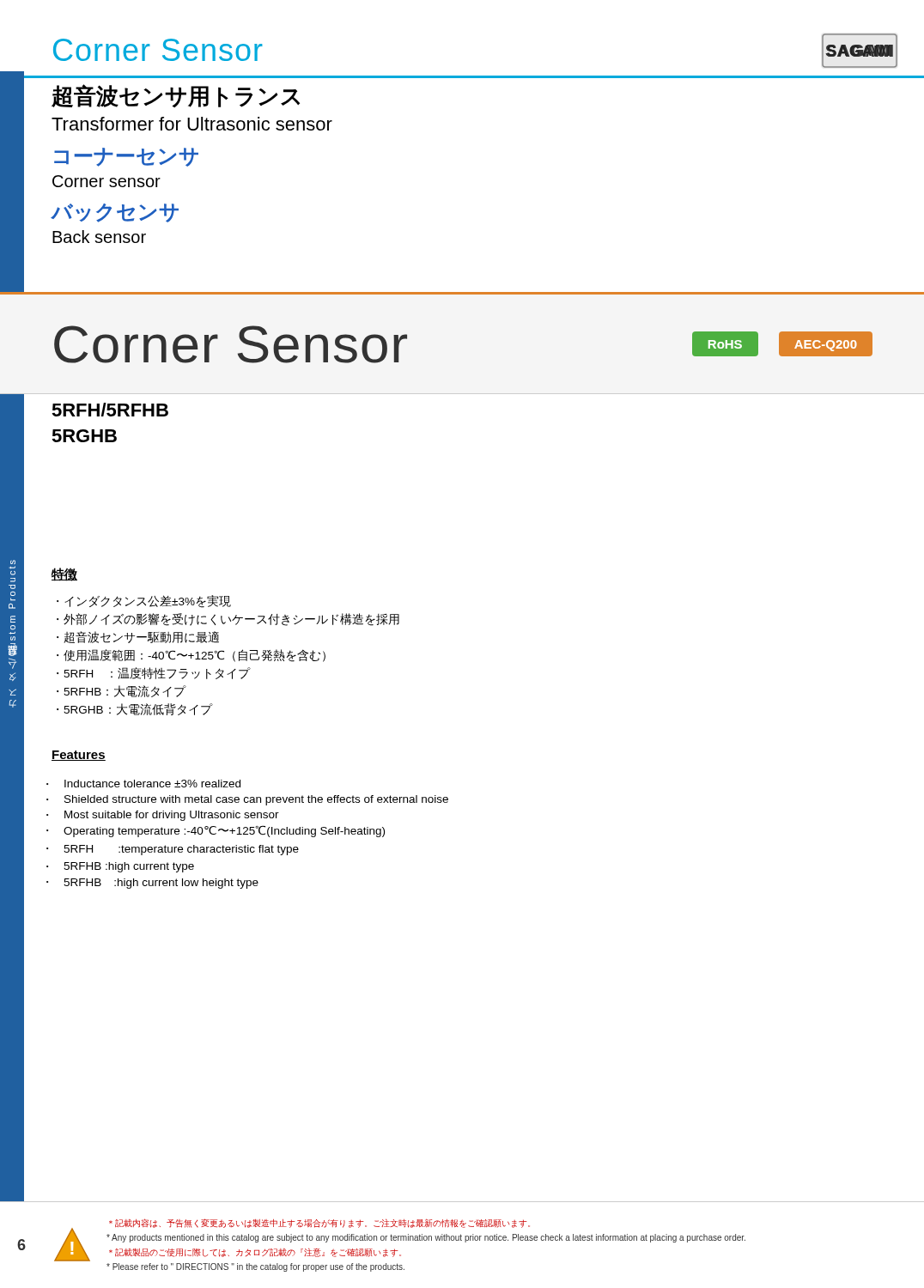Point to "Most suitable for driving Ultrasonic sensor"
The width and height of the screenshot is (924, 1288).
click(171, 814)
